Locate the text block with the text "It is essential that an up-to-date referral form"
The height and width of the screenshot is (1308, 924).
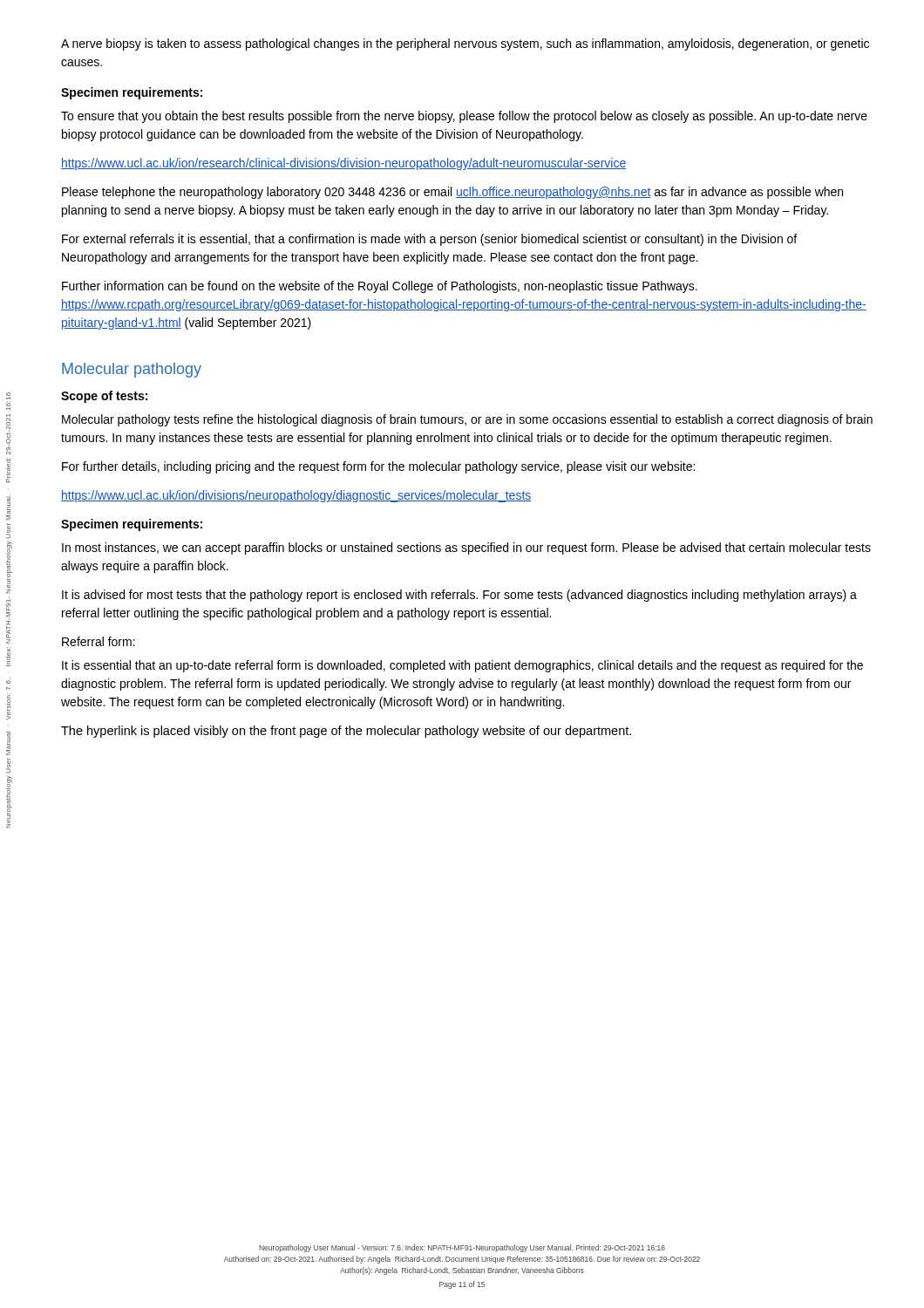tap(462, 684)
